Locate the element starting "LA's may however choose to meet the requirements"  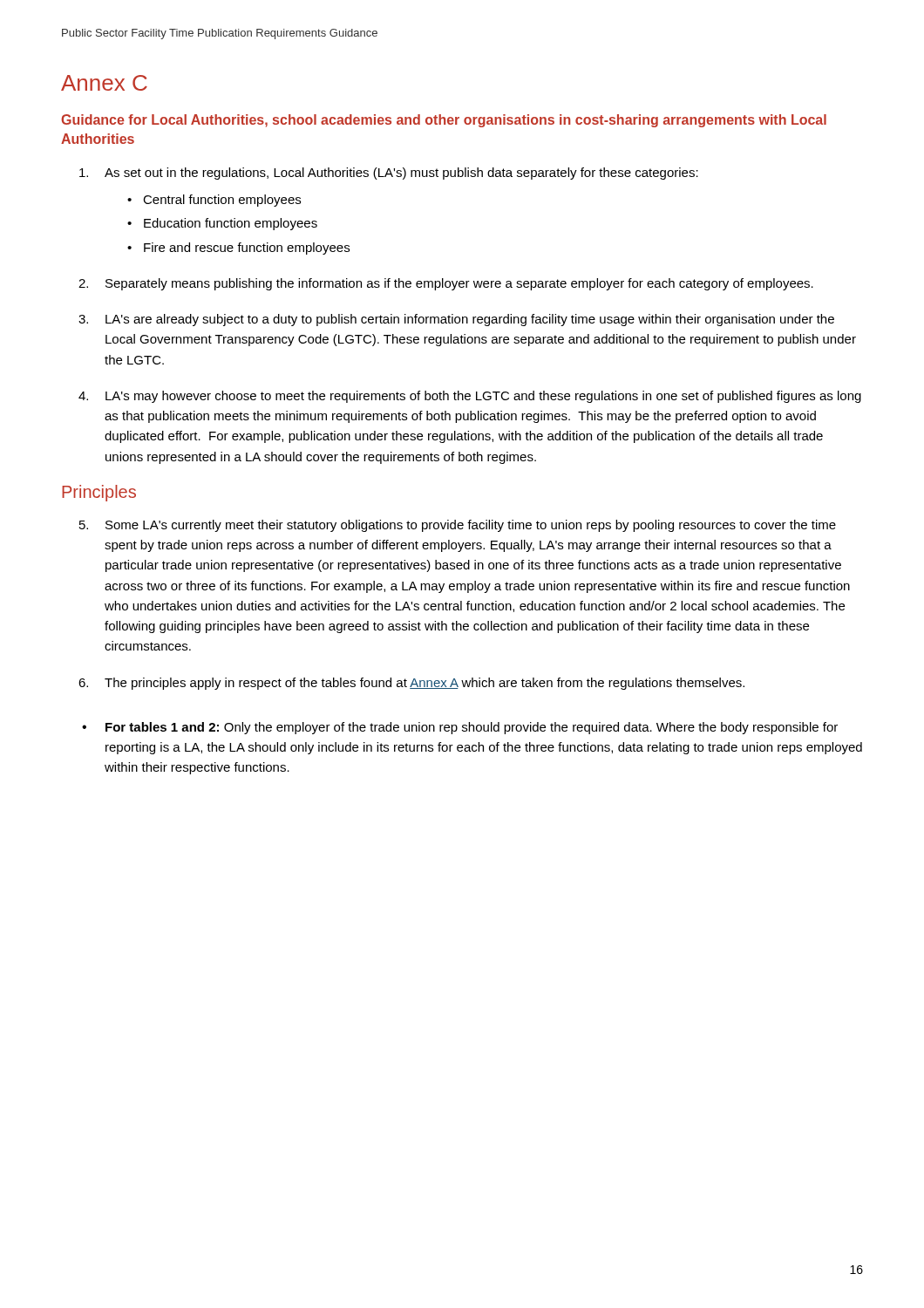click(x=483, y=426)
